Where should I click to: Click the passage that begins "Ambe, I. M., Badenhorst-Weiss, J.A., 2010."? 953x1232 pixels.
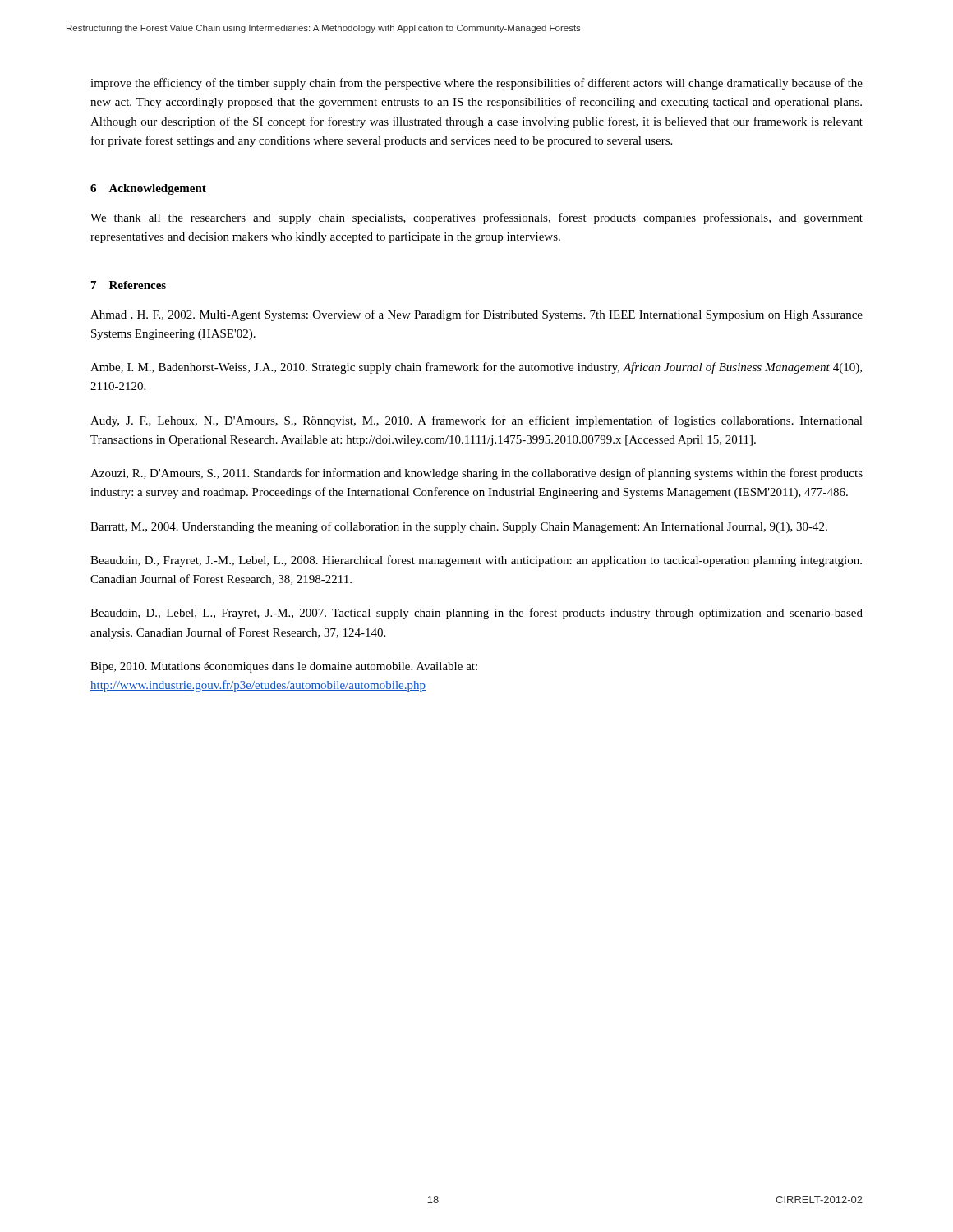click(476, 377)
